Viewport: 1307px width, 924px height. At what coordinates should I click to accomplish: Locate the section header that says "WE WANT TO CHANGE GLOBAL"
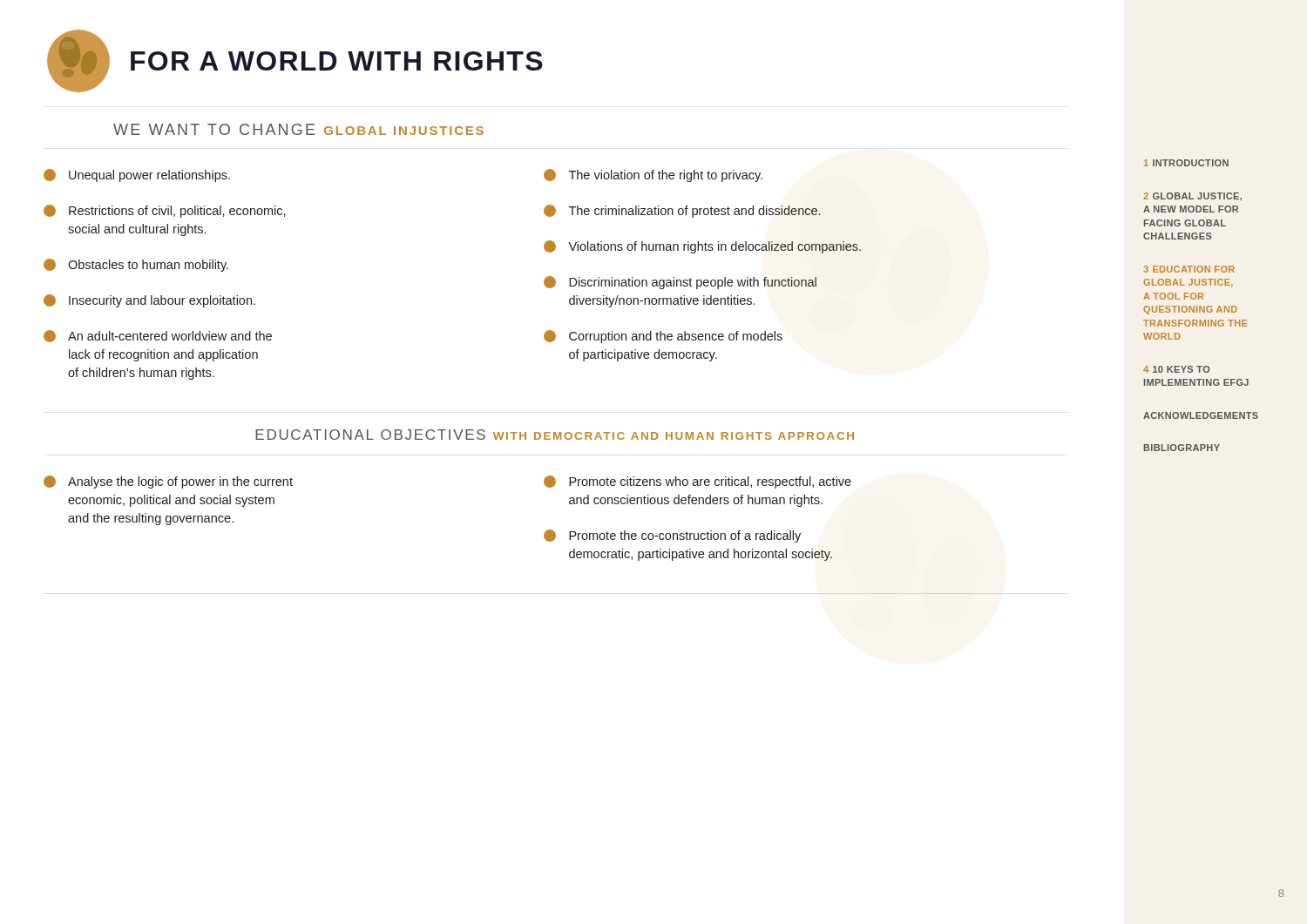(299, 130)
